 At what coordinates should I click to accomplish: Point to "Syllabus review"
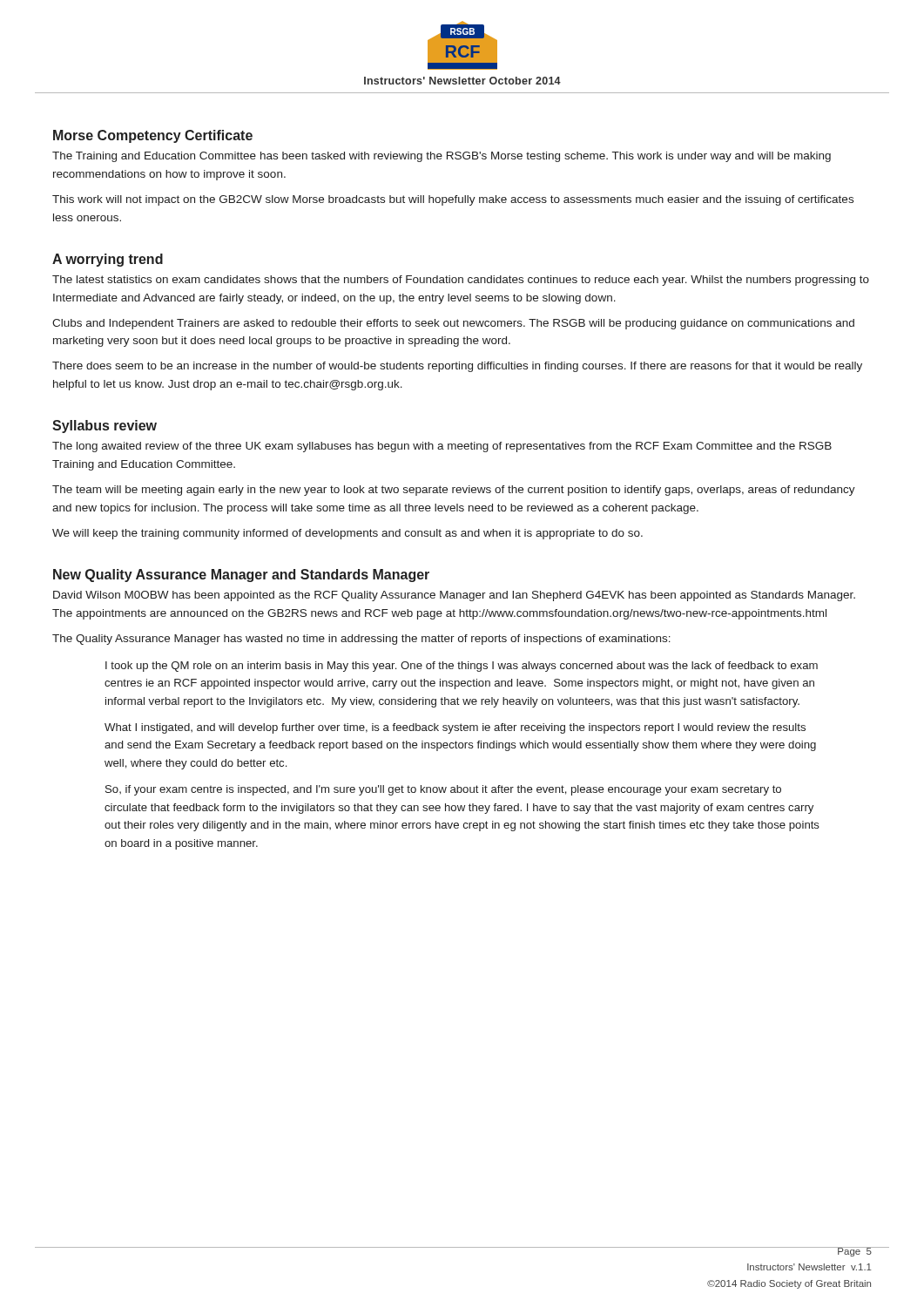tap(105, 426)
